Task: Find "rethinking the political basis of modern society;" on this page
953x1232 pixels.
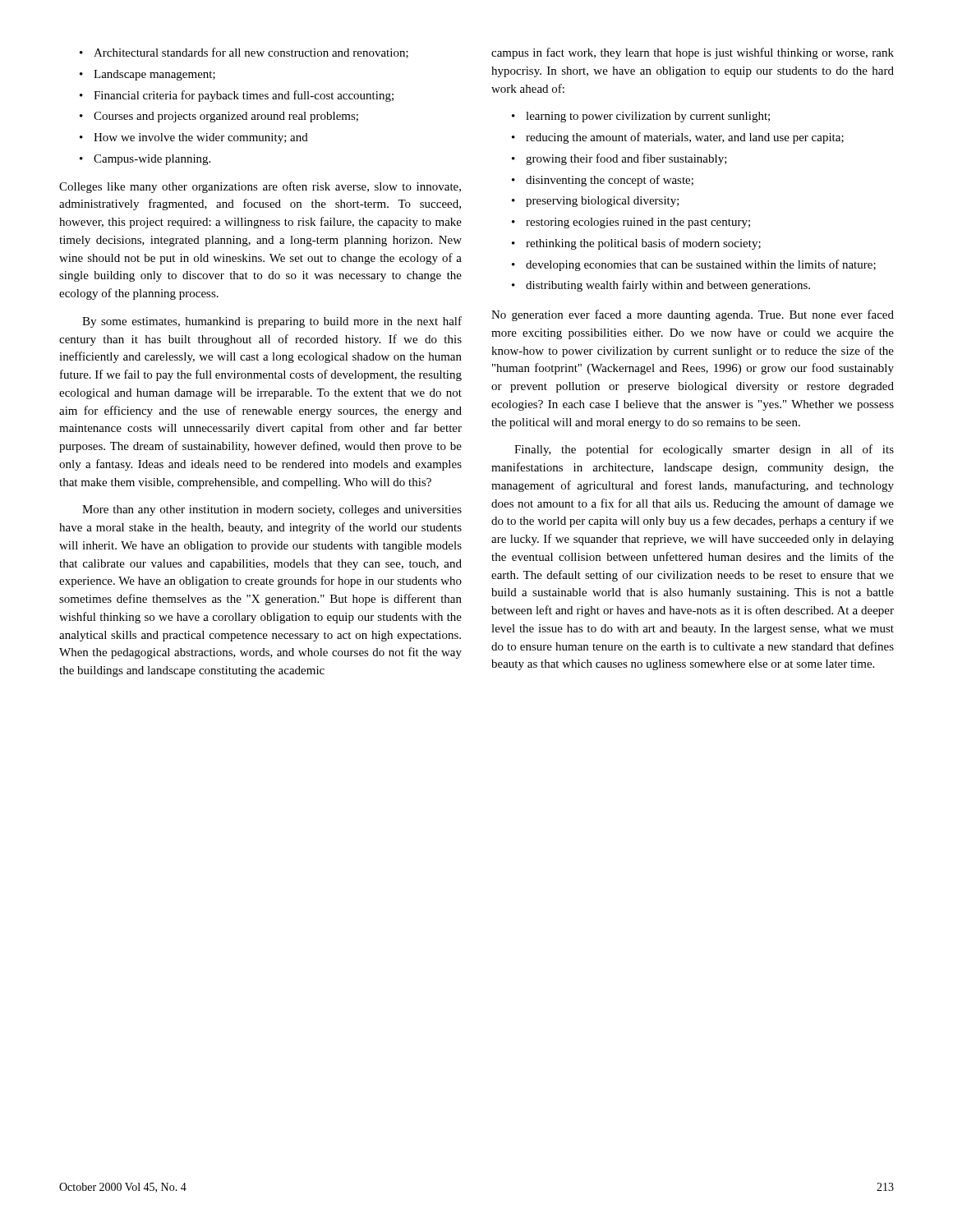Action: tap(693, 244)
